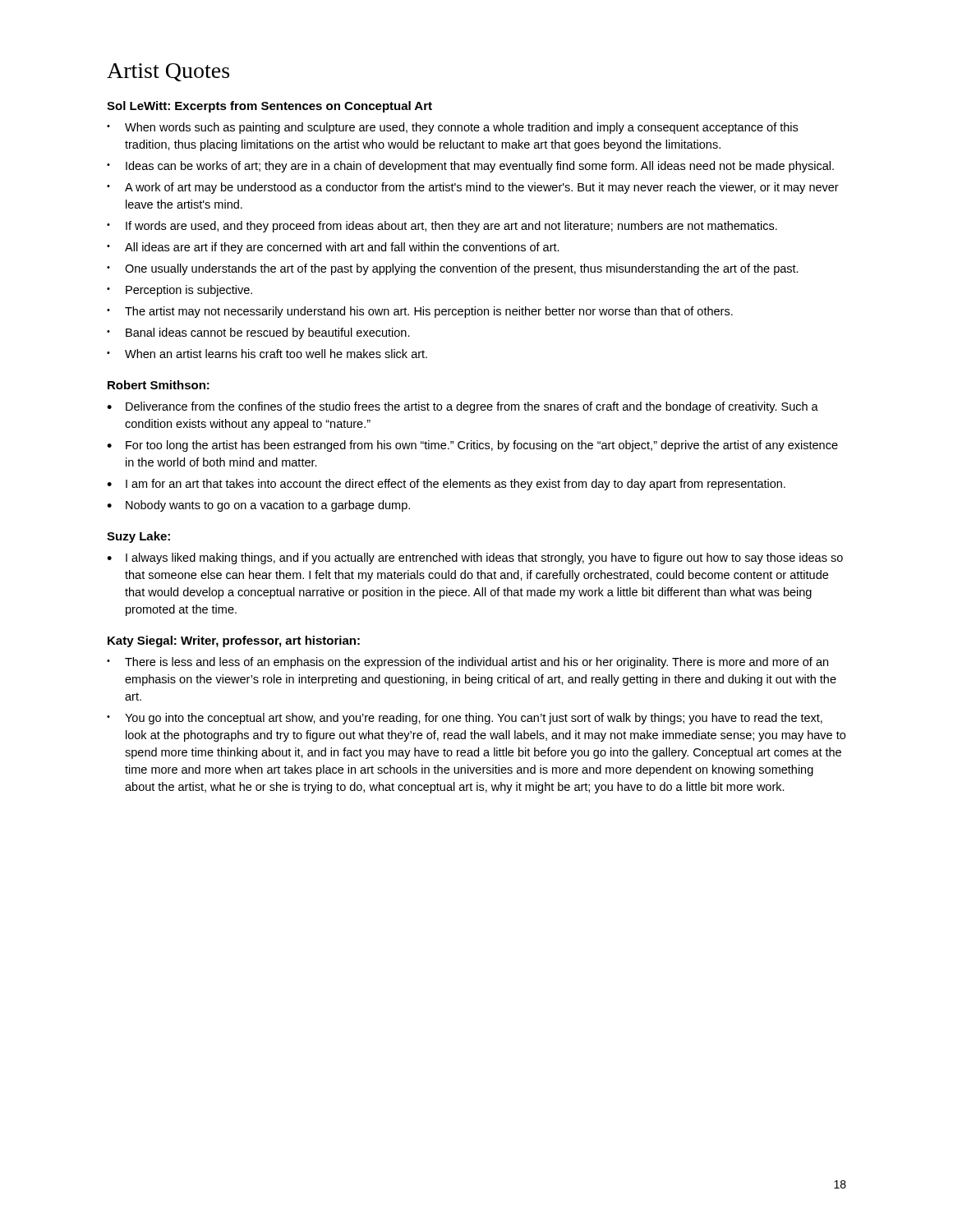Click on the list item with the text "• Ideas can"
Screen dimensions: 1232x953
point(476,166)
